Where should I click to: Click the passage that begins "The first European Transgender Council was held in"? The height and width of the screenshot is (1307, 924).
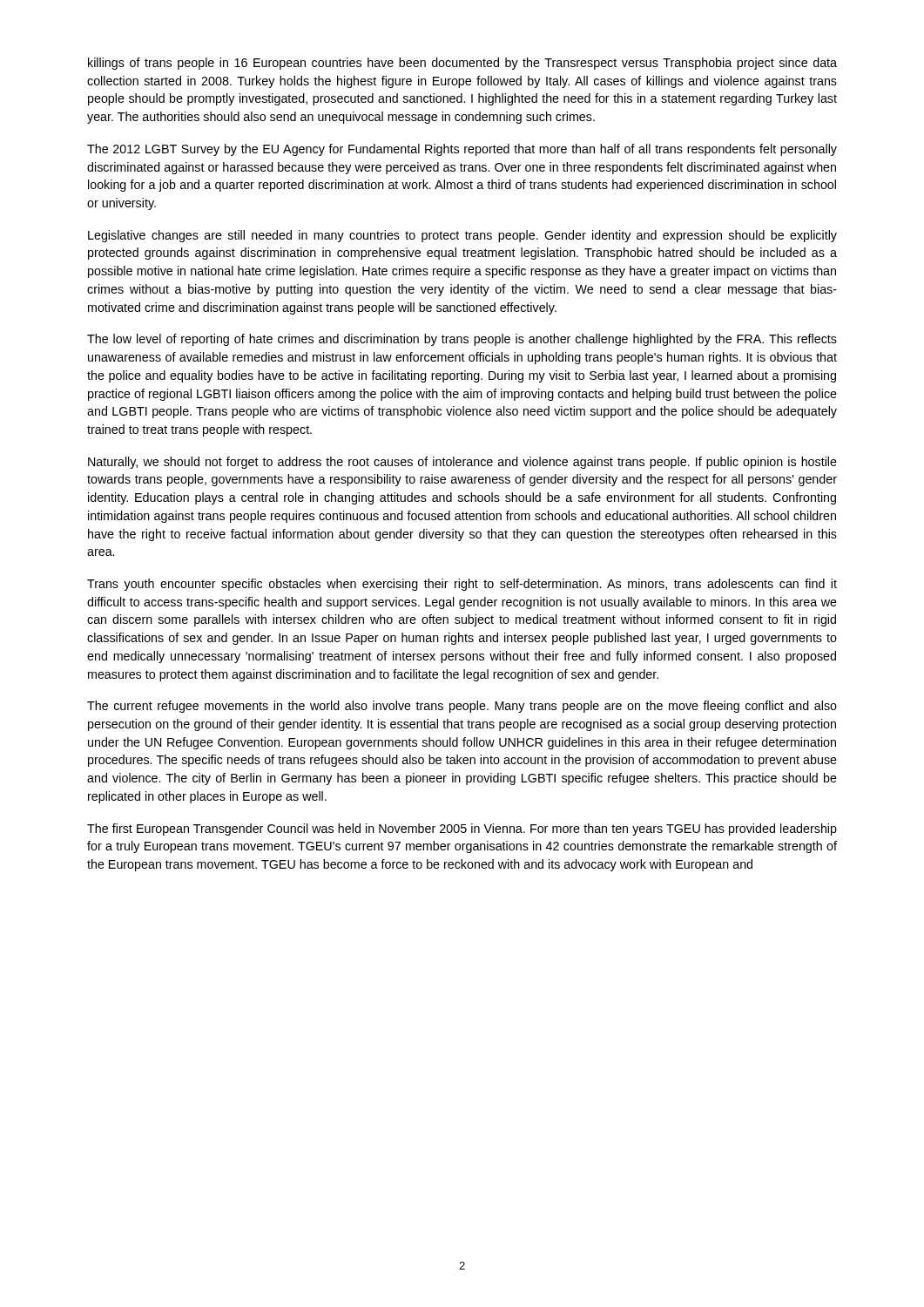pyautogui.click(x=462, y=846)
